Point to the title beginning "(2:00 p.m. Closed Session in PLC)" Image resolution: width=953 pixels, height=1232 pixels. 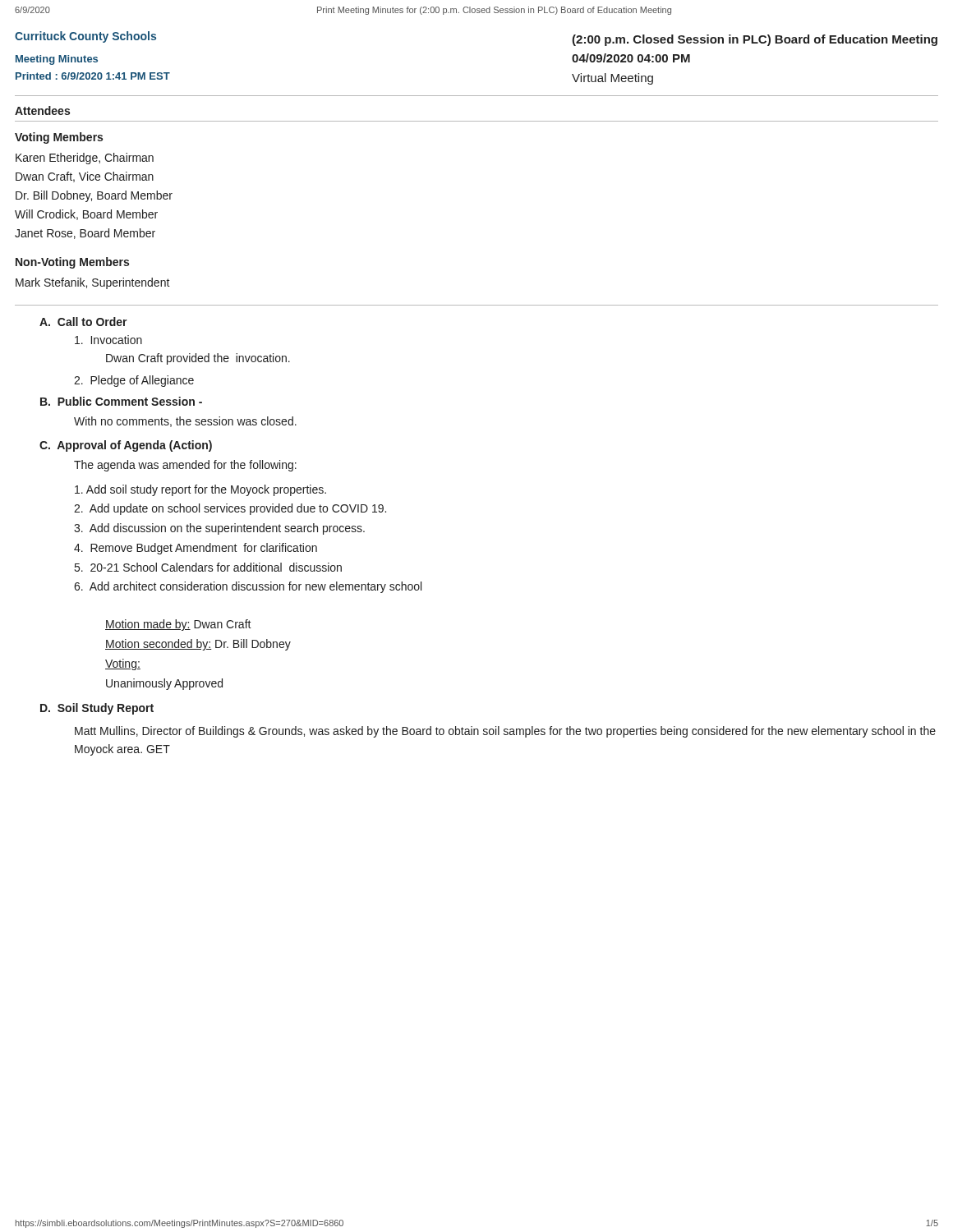tap(755, 40)
